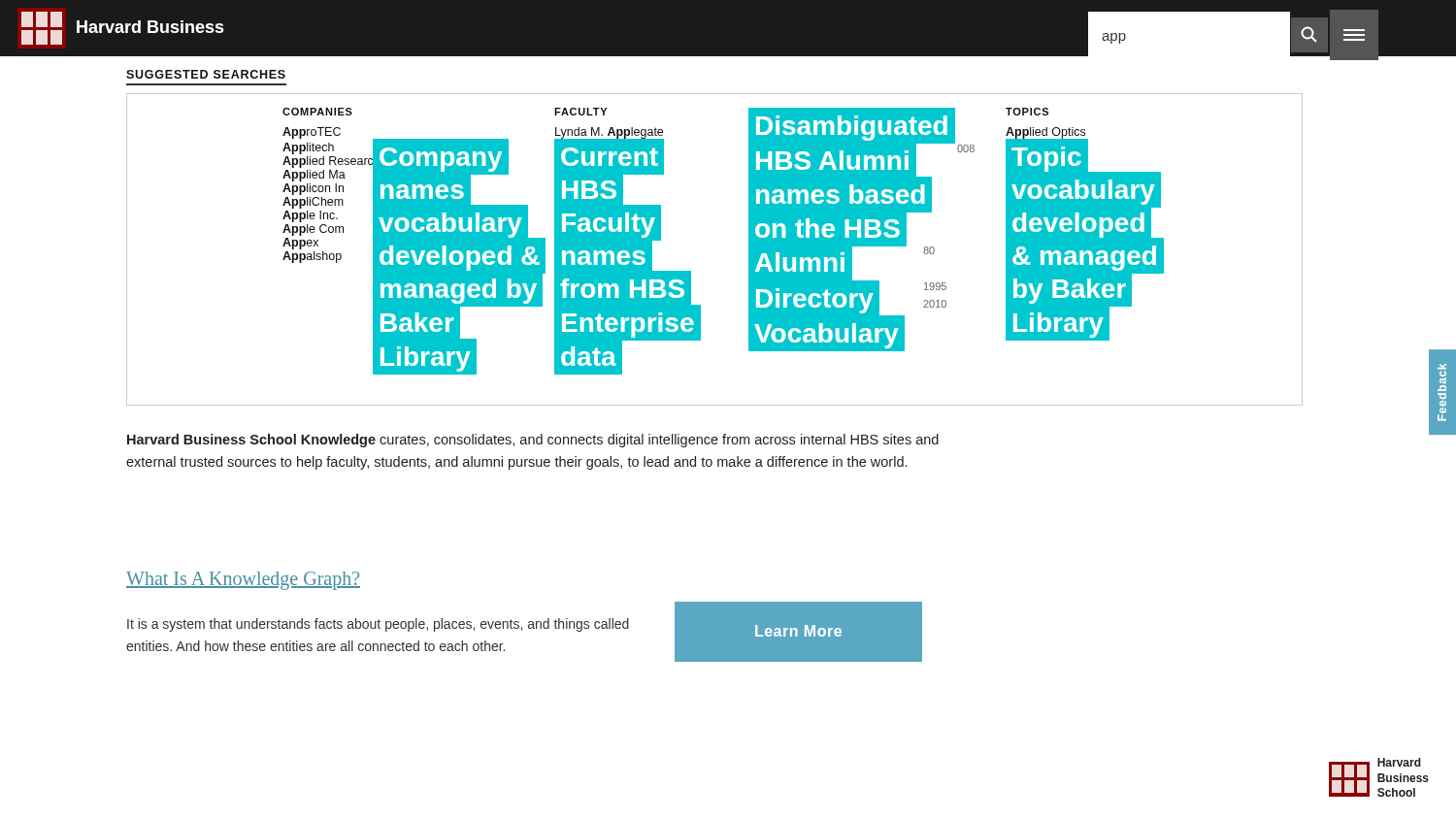Point to the text block starting "Harvard Business School Knowledge curates, consolidates,"
The height and width of the screenshot is (819, 1456).
[533, 451]
